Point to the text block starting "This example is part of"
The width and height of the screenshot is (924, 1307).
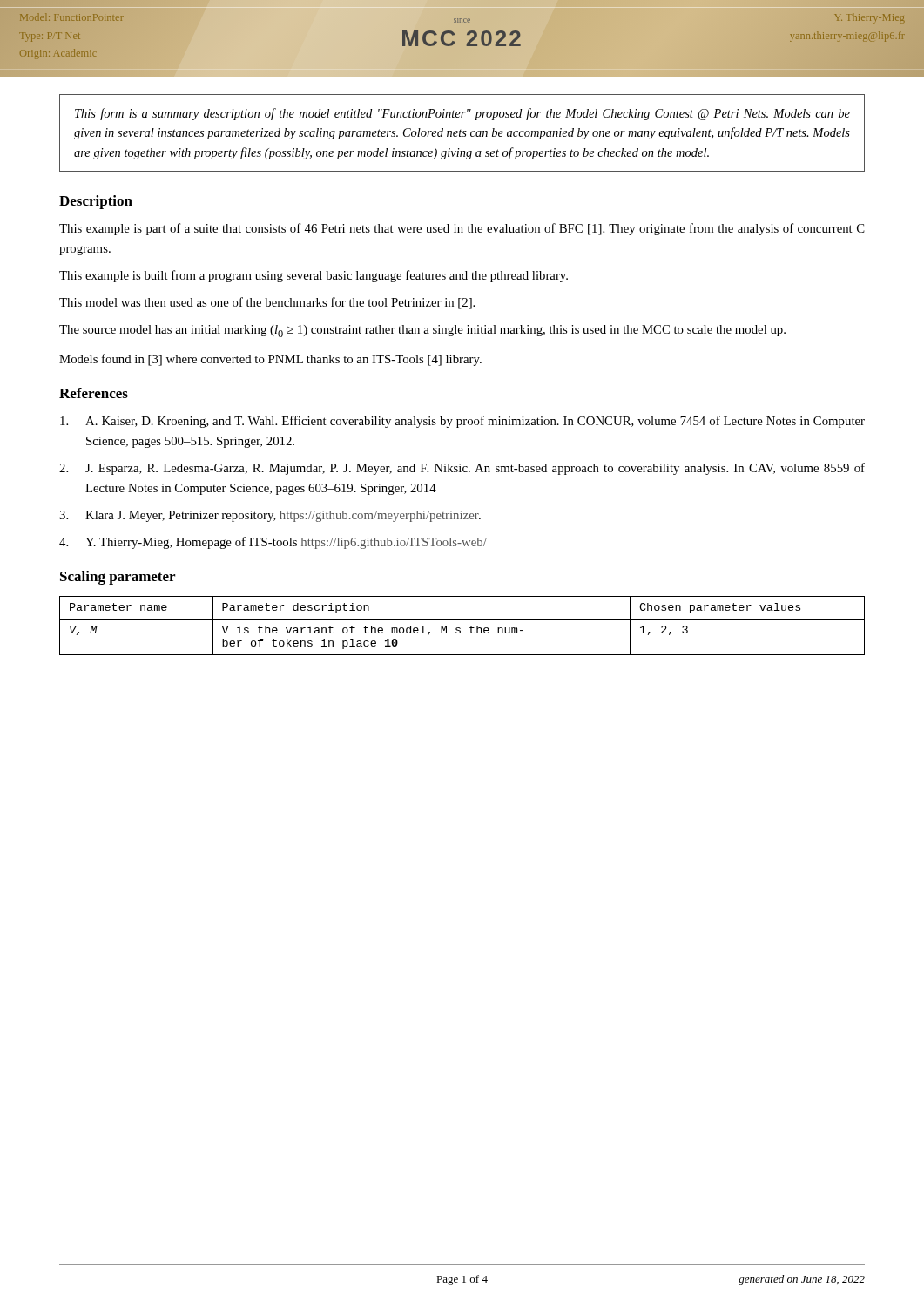(462, 239)
